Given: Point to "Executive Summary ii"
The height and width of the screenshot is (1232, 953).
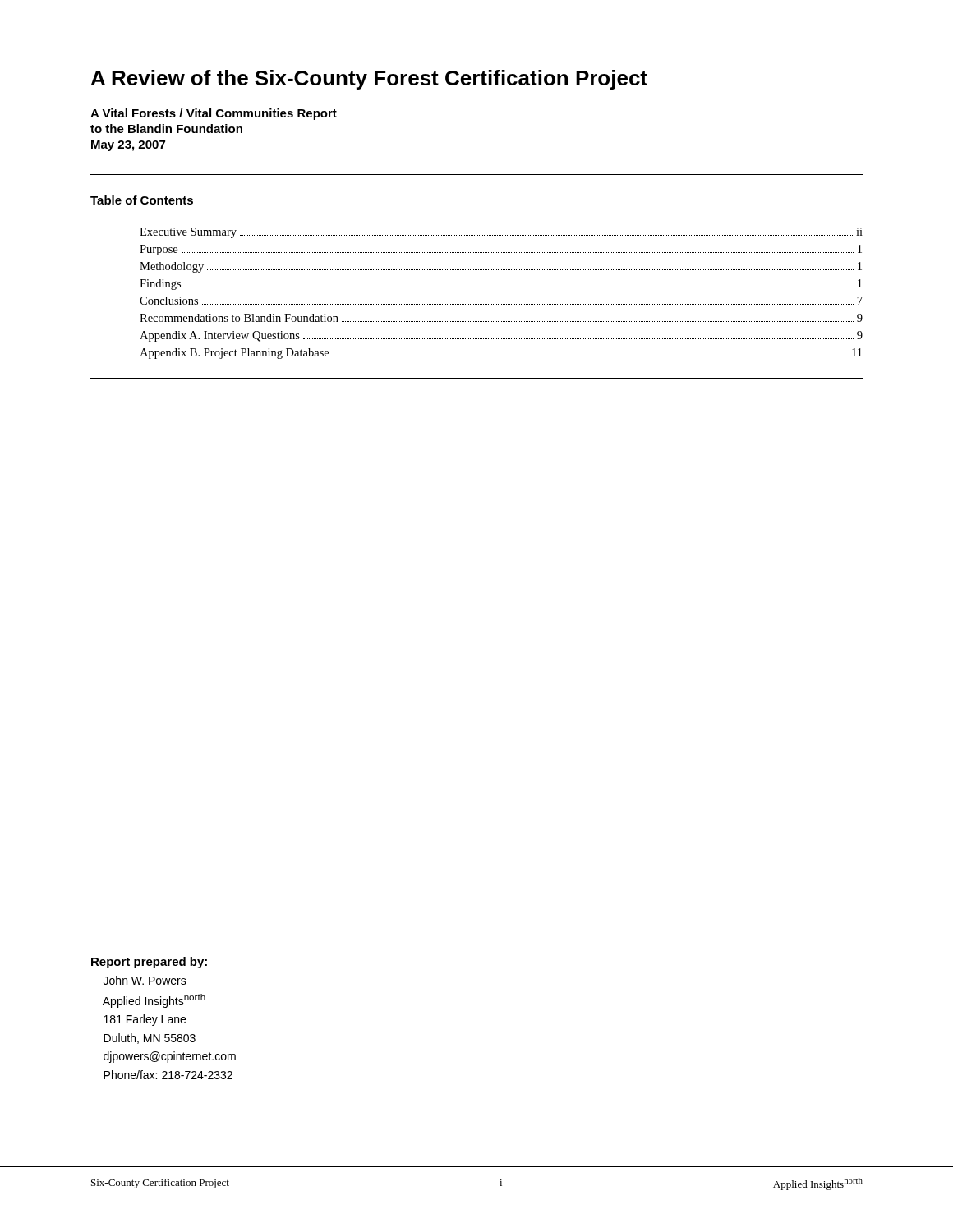Looking at the screenshot, I should (501, 232).
